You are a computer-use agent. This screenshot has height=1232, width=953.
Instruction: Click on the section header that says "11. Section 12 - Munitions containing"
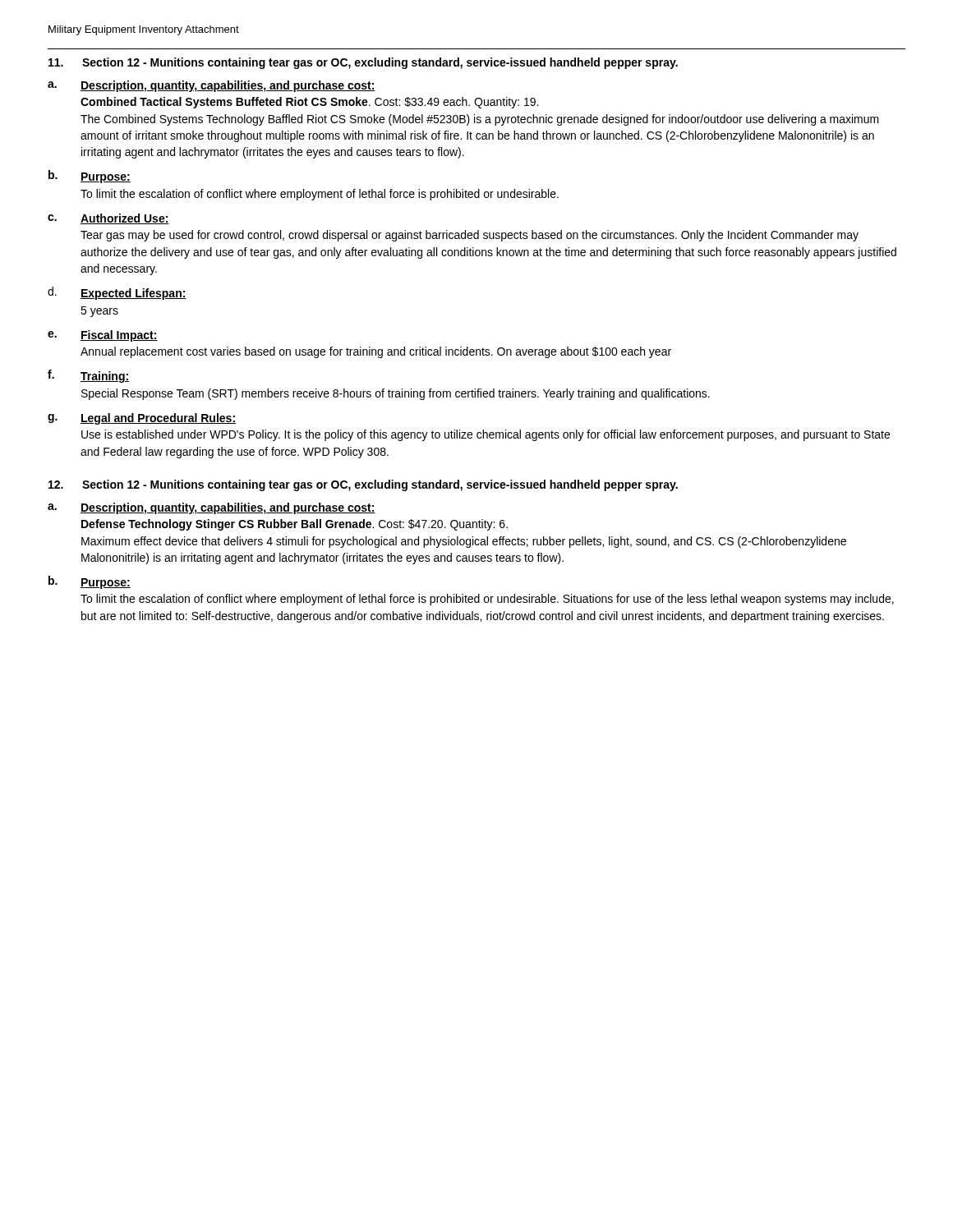click(x=476, y=62)
